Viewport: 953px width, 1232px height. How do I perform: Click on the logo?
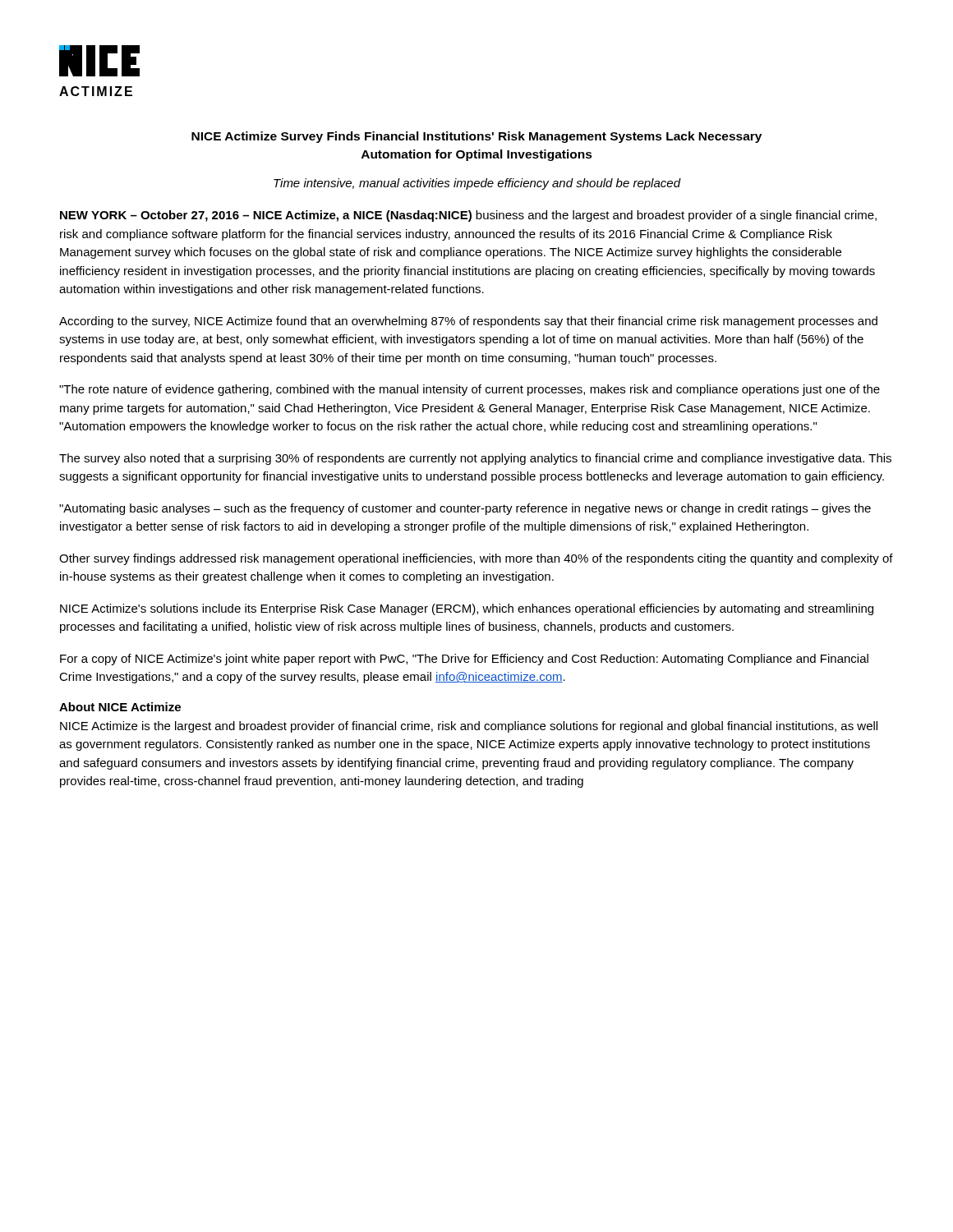476,75
